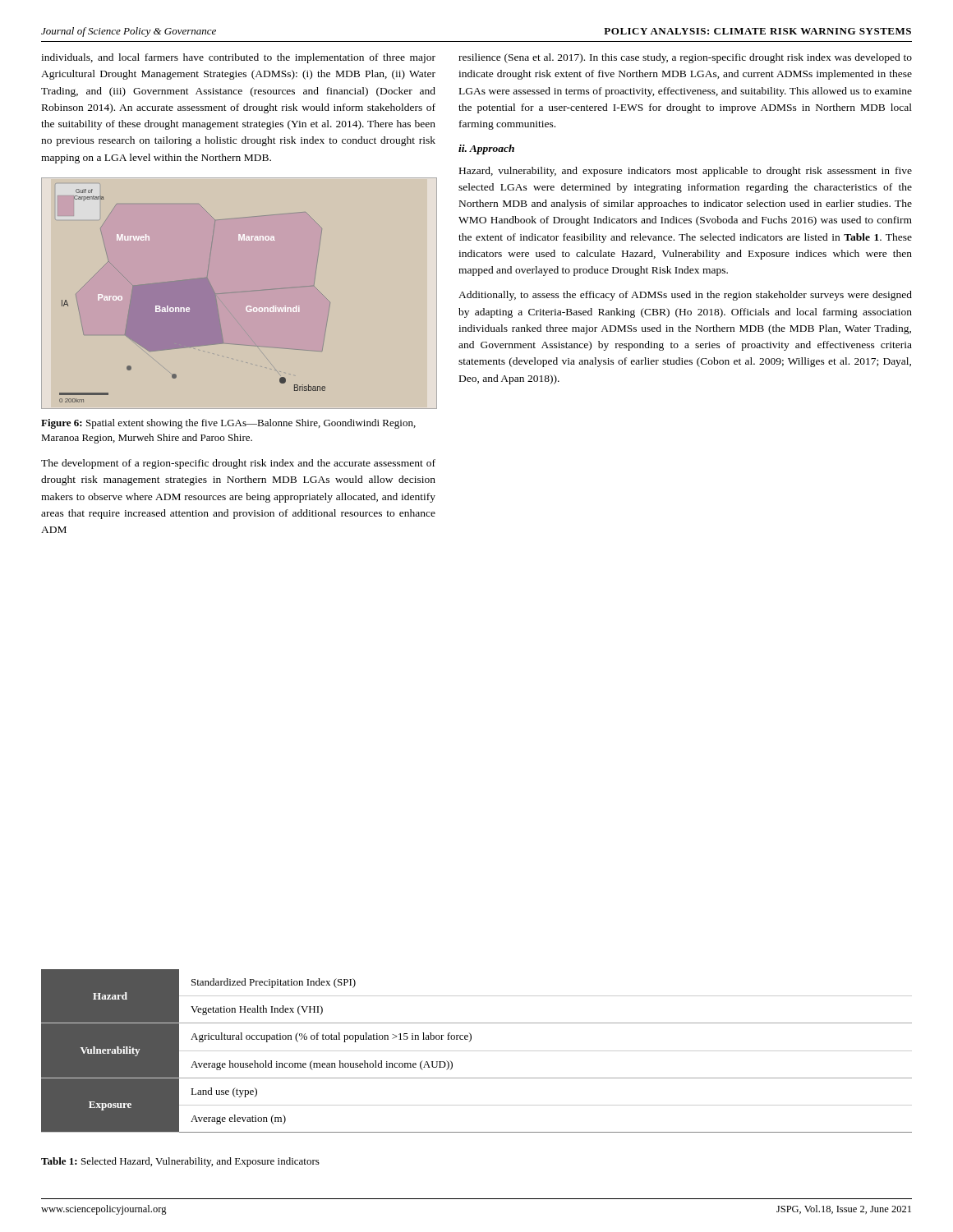This screenshot has width=953, height=1232.
Task: Point to the region starting "Table 1: Selected Hazard, Vulnerability, and"
Action: click(180, 1161)
